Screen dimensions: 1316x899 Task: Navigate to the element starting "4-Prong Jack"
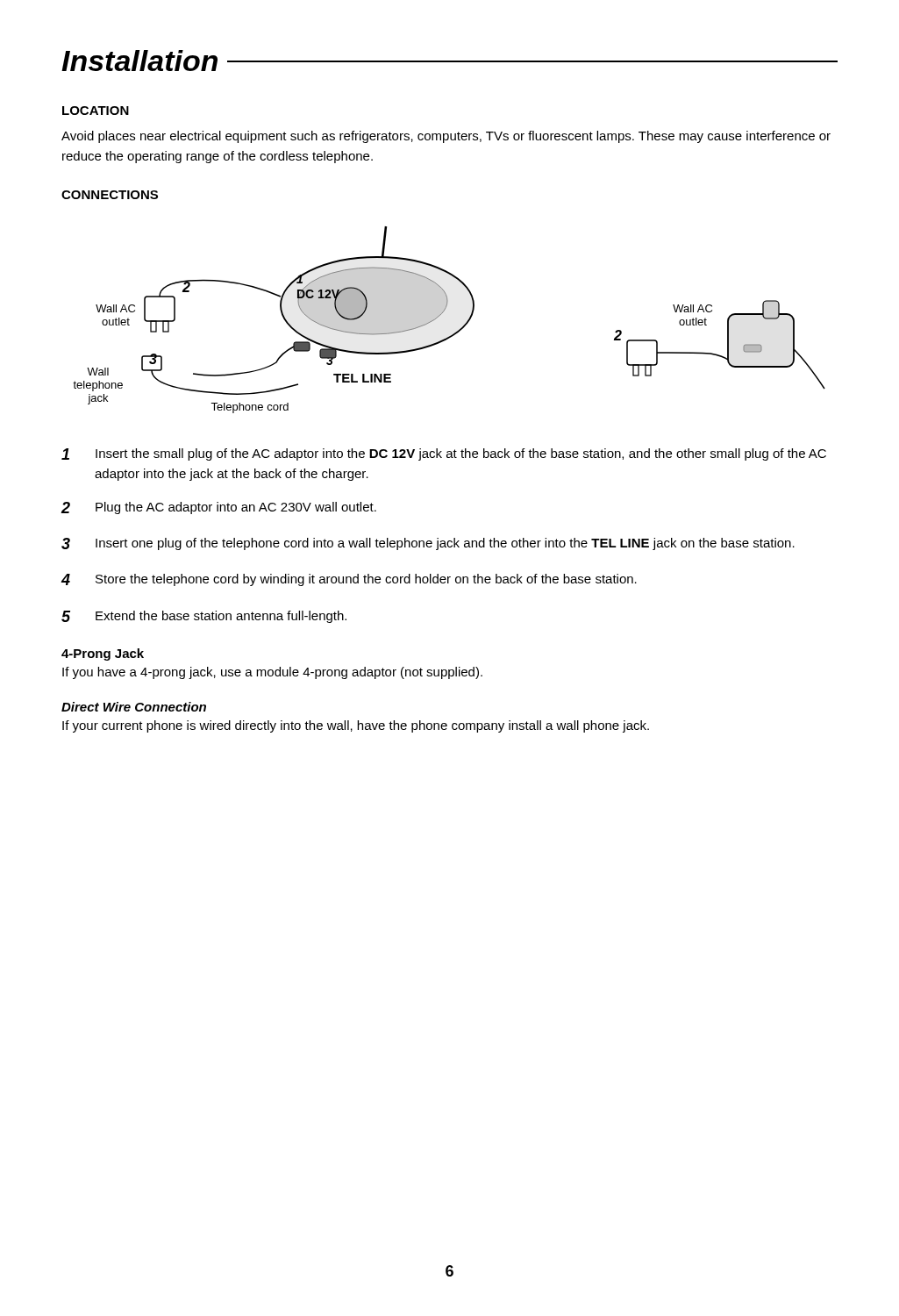point(103,653)
